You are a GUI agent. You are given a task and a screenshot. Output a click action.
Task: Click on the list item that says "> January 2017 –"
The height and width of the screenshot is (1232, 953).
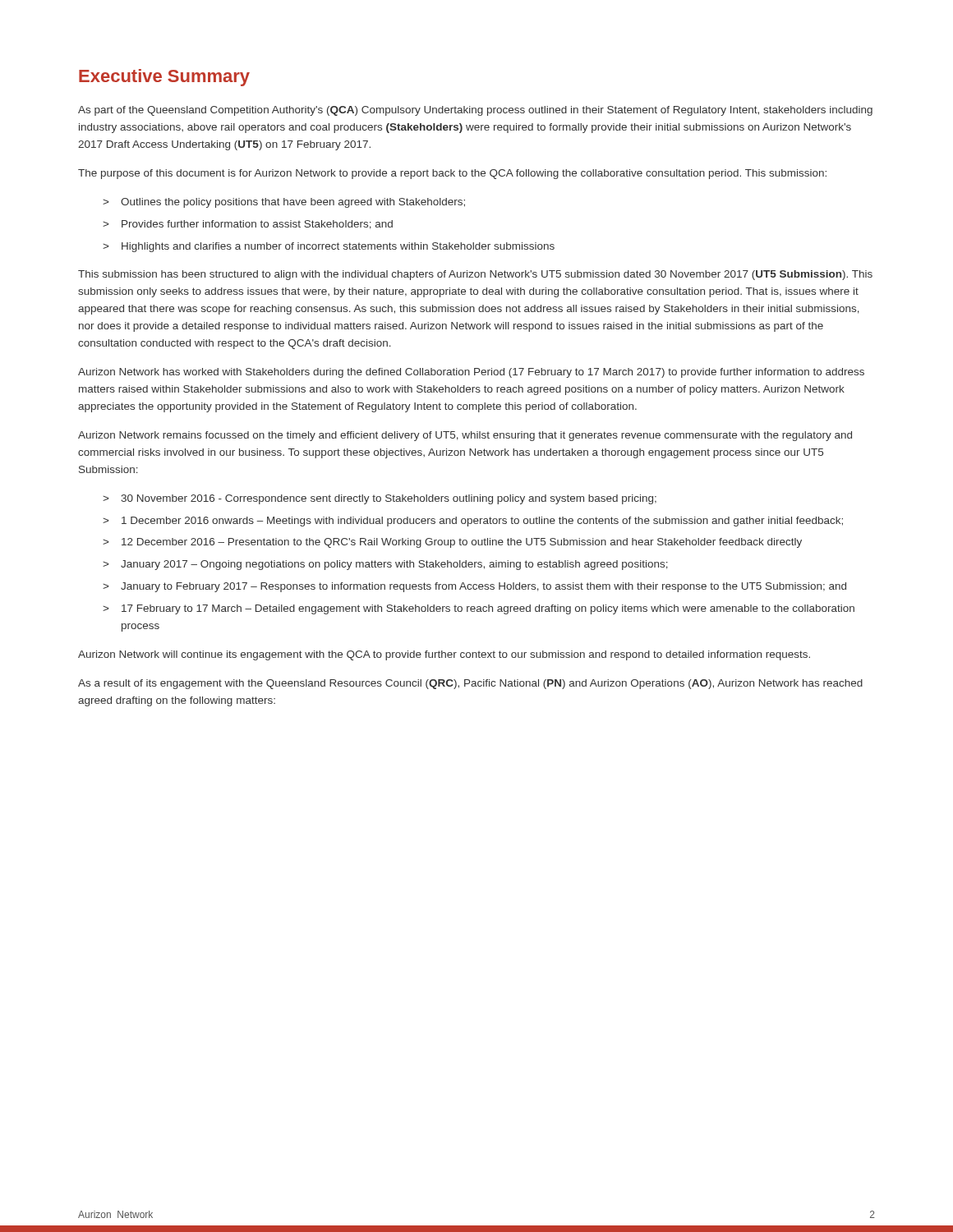click(489, 565)
